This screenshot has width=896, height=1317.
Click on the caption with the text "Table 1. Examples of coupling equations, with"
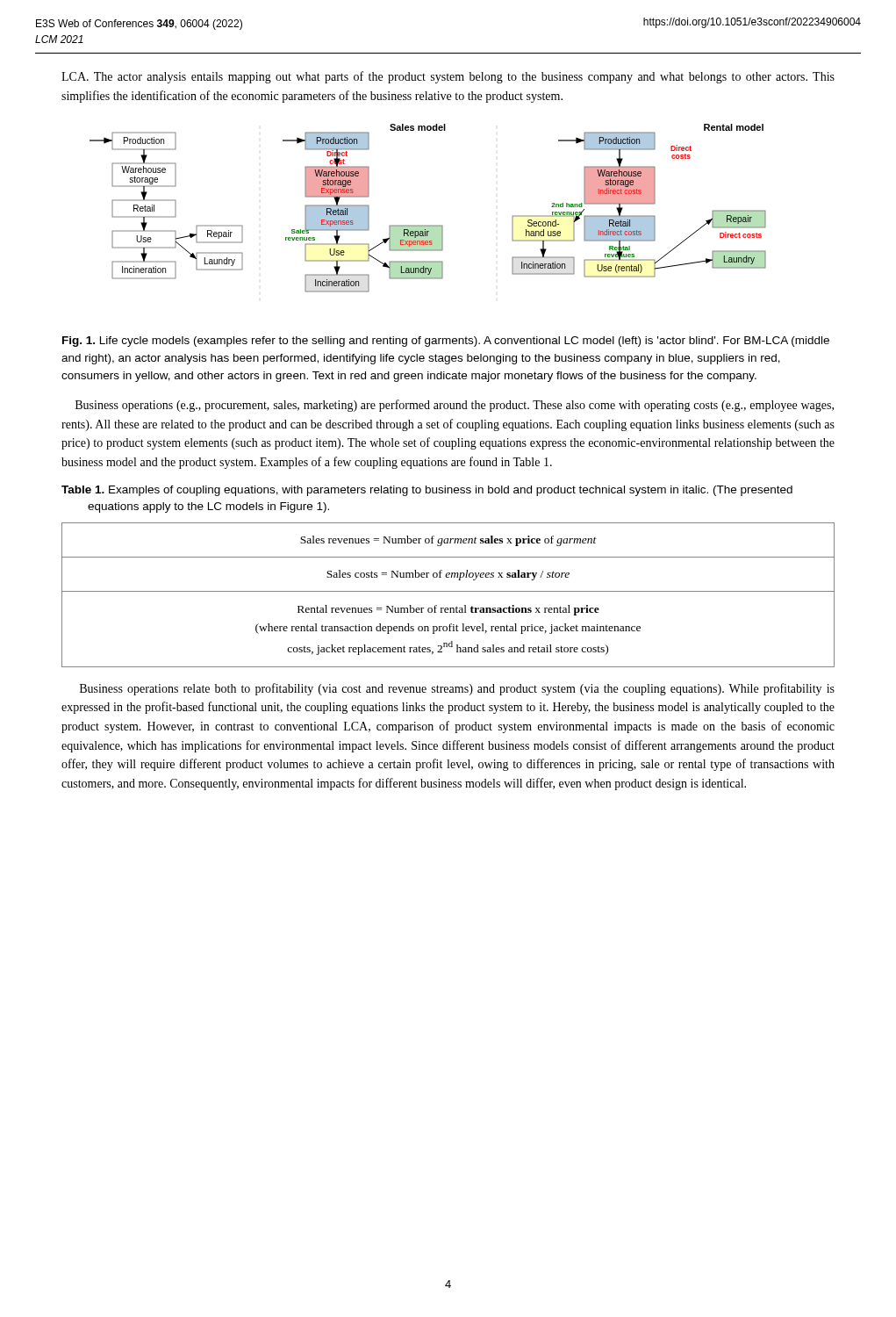click(427, 498)
